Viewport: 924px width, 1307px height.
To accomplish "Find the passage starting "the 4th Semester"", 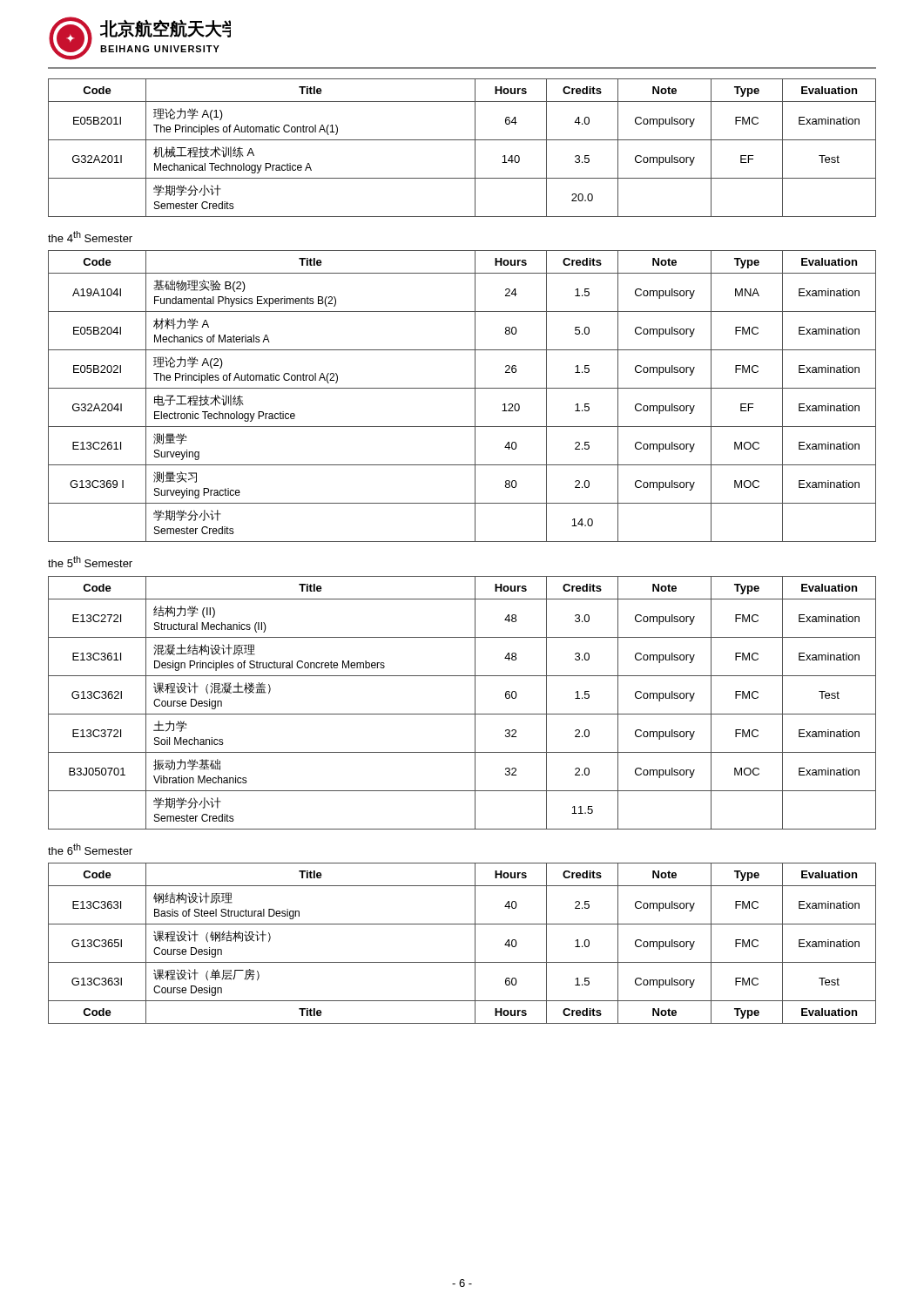I will (90, 237).
